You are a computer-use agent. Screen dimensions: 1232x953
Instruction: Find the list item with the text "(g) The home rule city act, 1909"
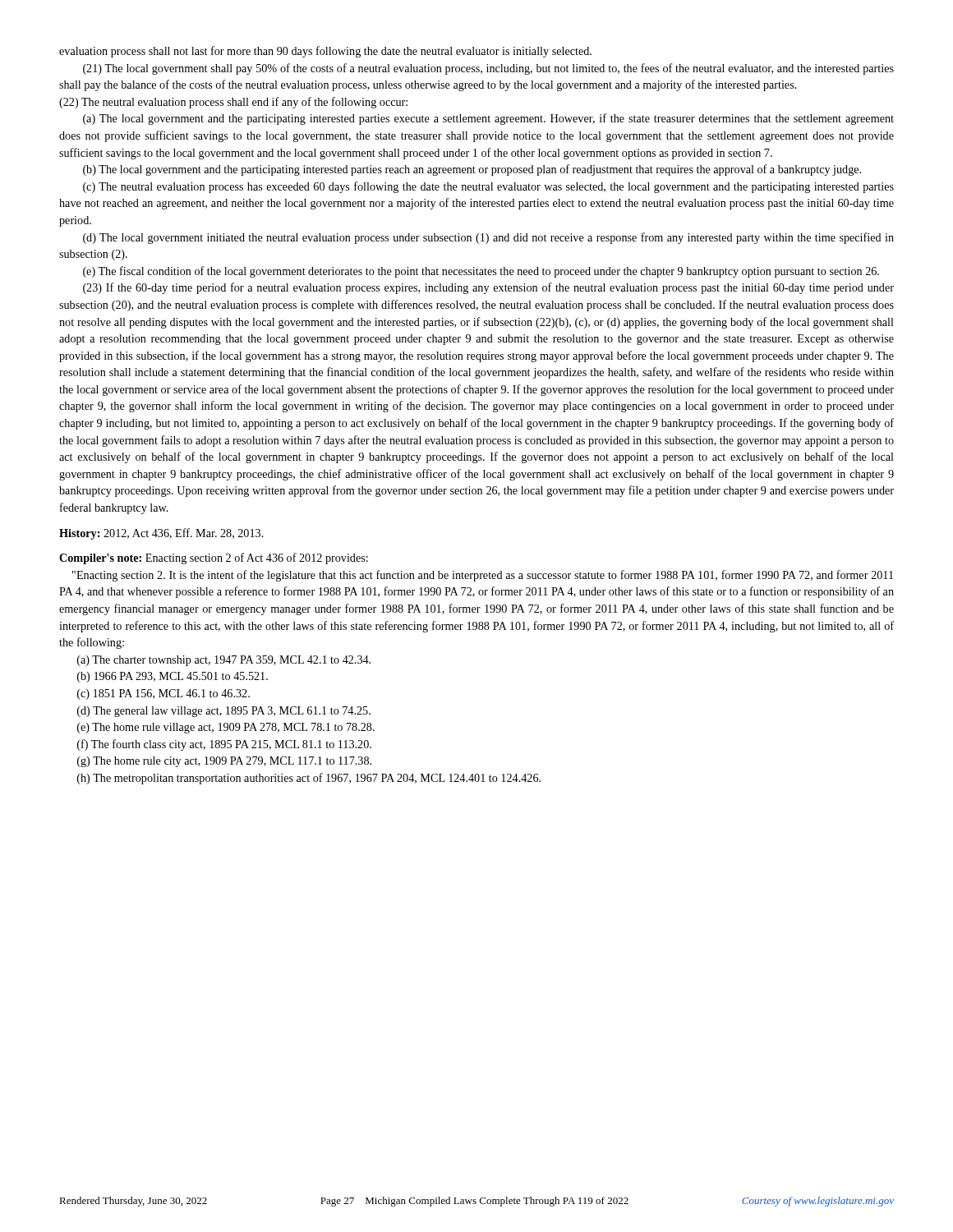tap(224, 762)
